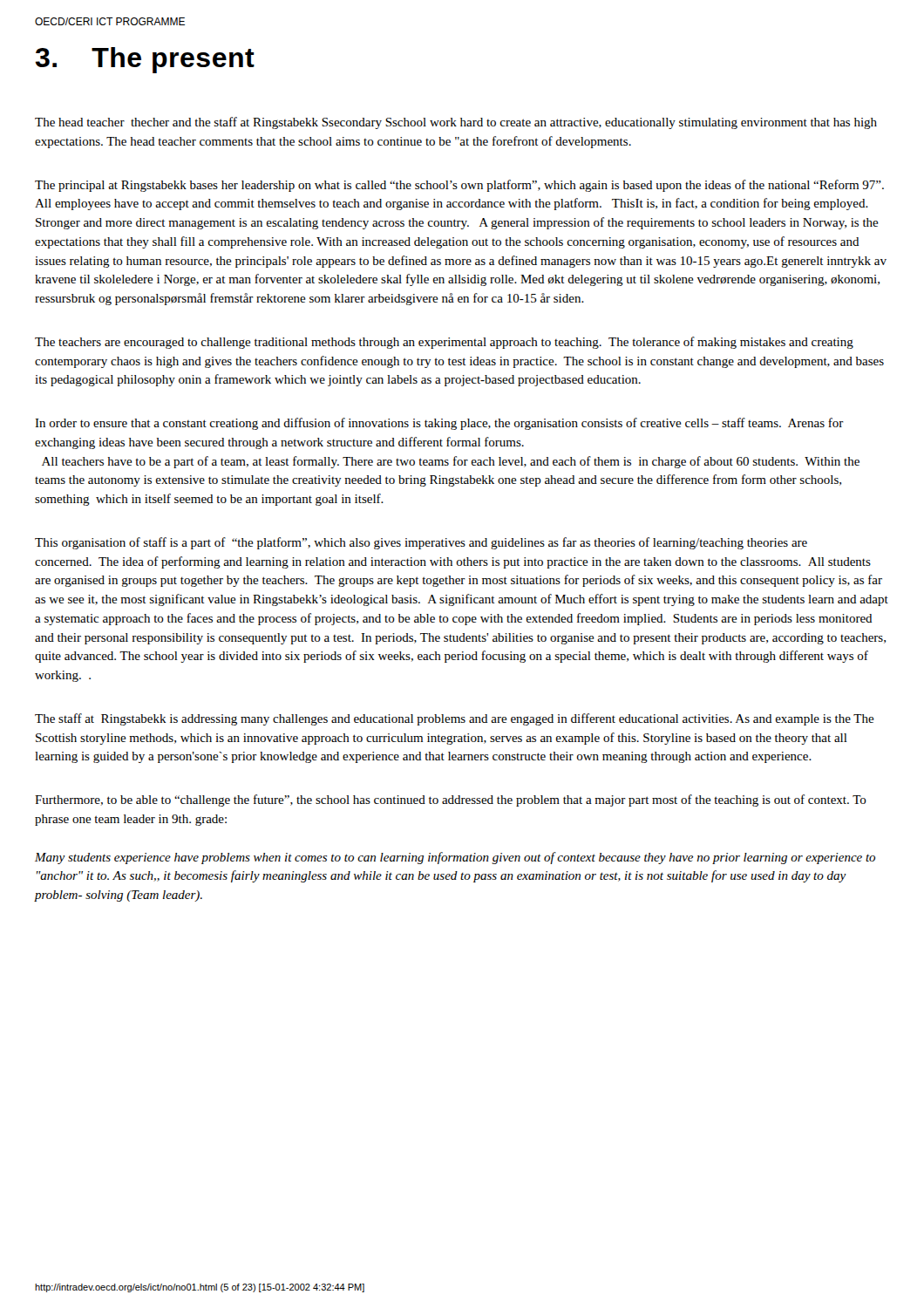Viewport: 924px width, 1308px height.
Task: Point to the element starting "The teachers are encouraged to"
Action: click(x=459, y=361)
